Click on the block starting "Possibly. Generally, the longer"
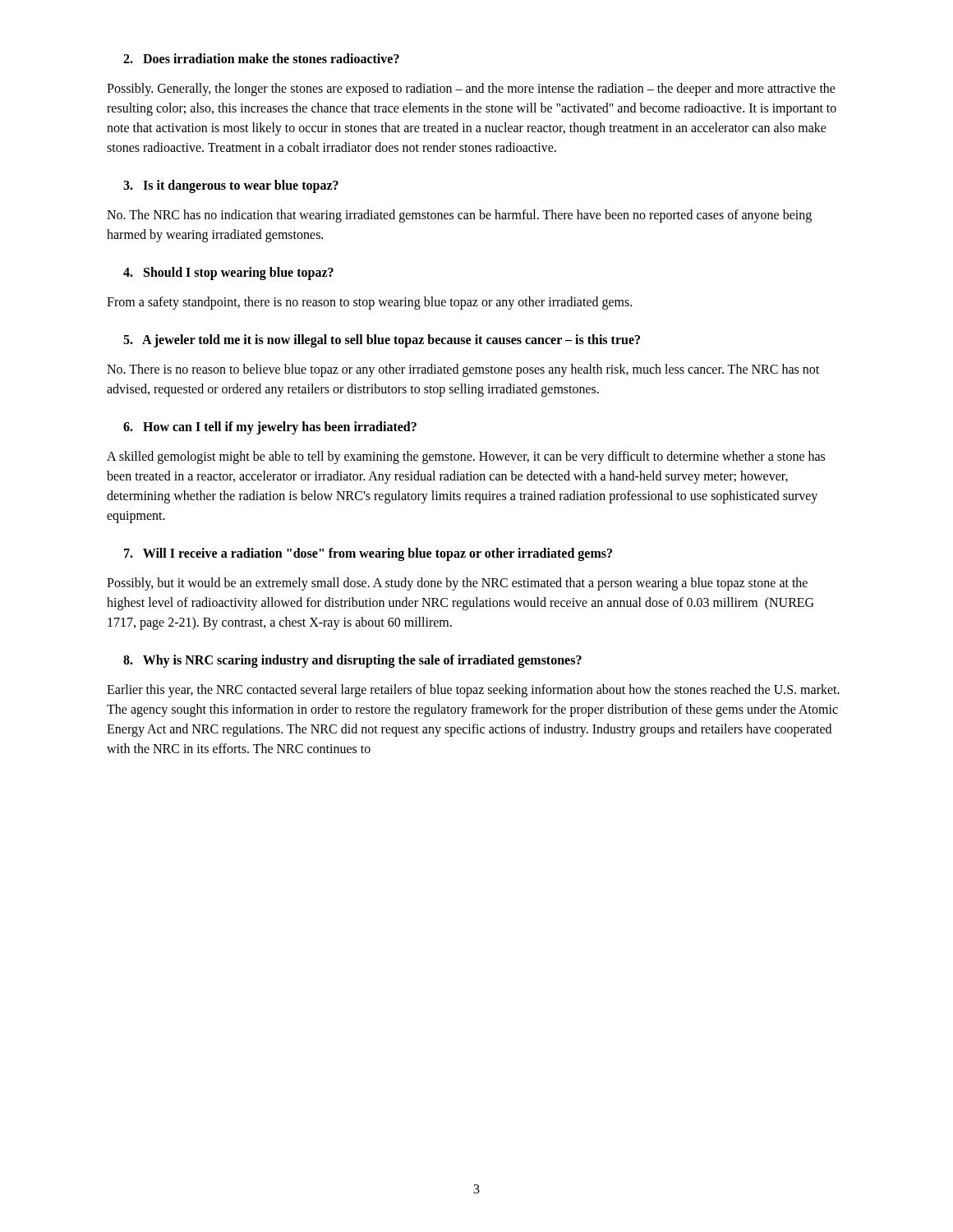The height and width of the screenshot is (1232, 953). (476, 118)
